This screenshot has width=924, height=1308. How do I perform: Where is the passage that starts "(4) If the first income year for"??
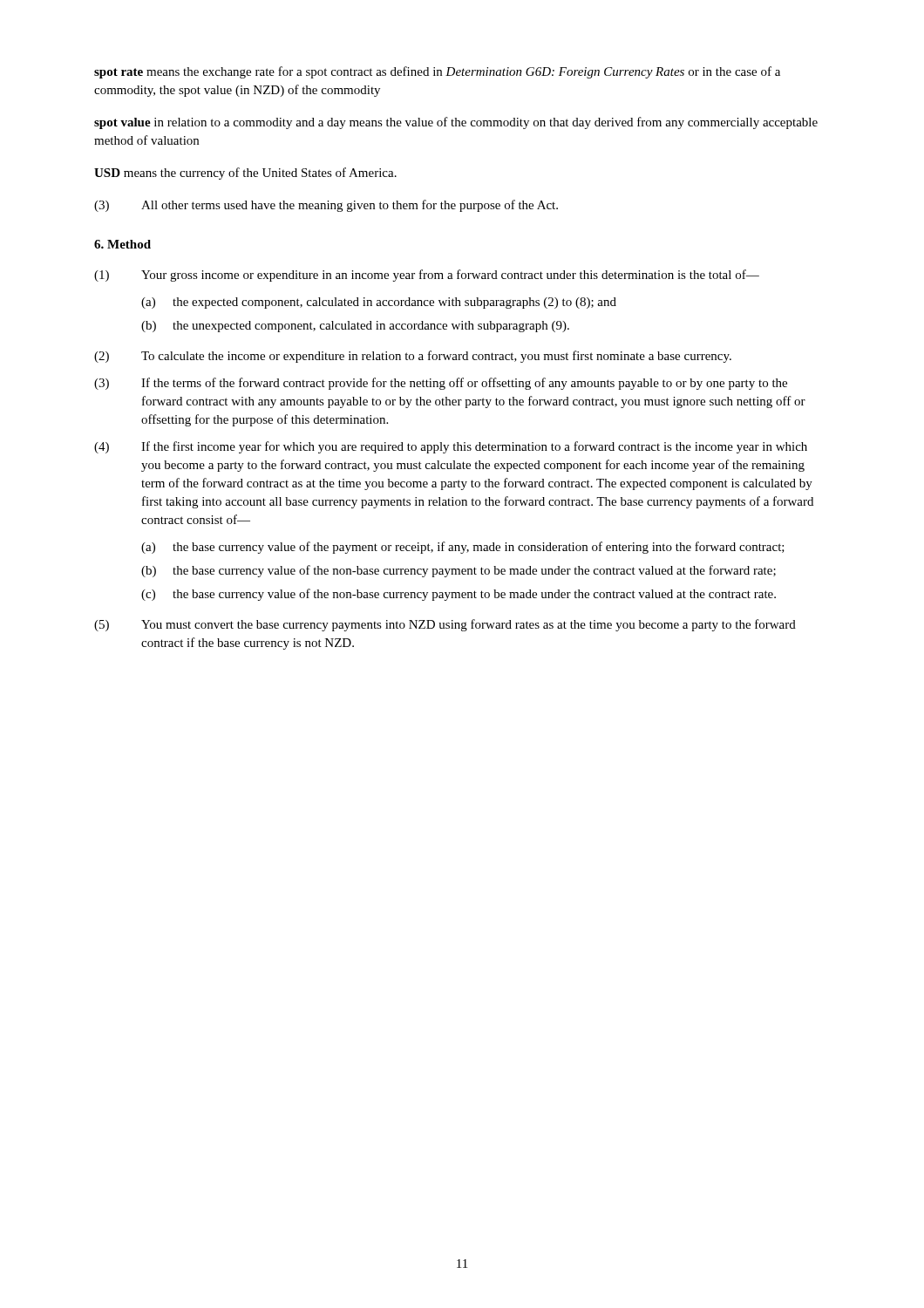[x=462, y=484]
